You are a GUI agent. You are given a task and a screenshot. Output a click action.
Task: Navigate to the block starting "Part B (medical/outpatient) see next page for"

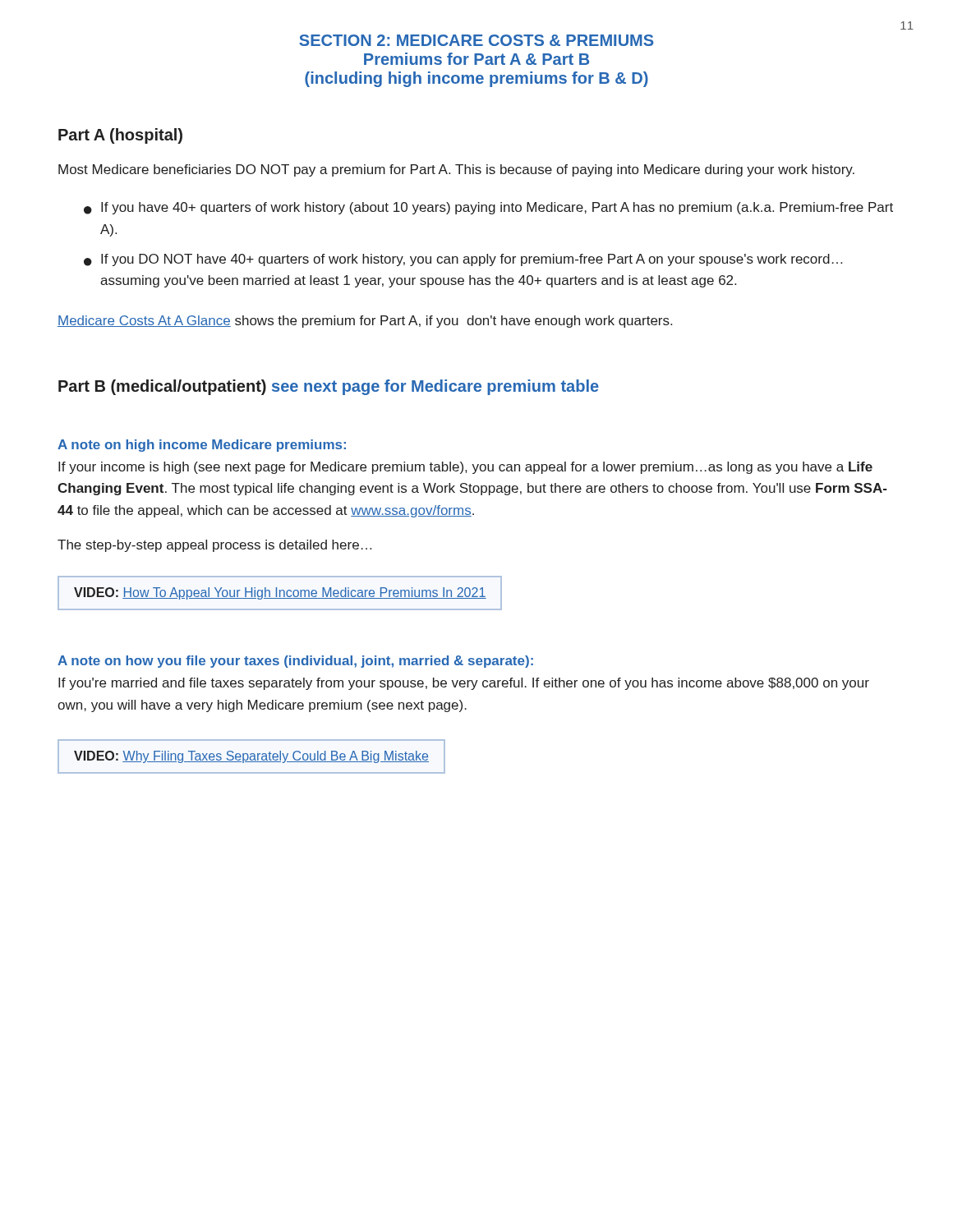(328, 386)
